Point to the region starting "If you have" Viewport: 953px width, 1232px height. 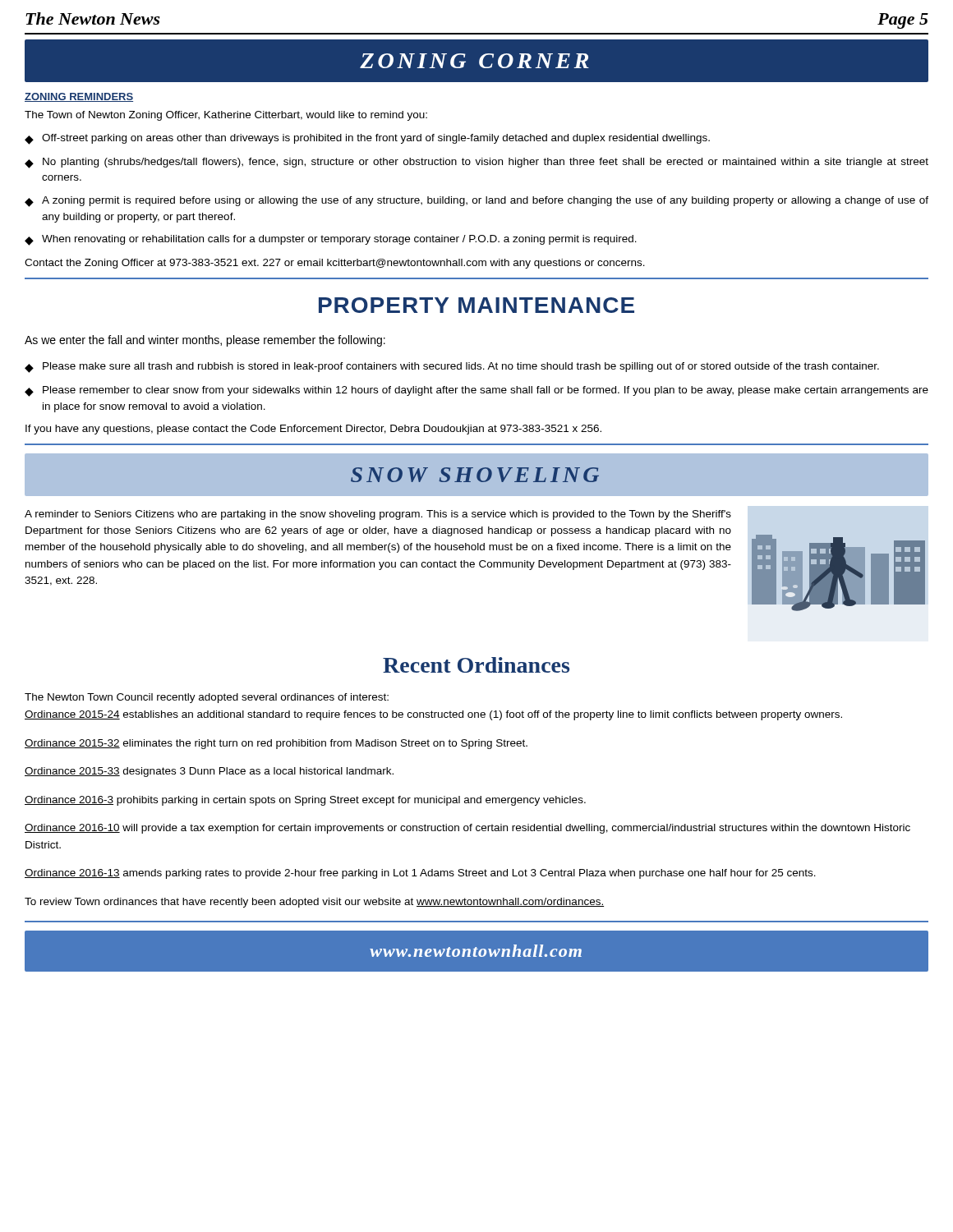point(476,429)
